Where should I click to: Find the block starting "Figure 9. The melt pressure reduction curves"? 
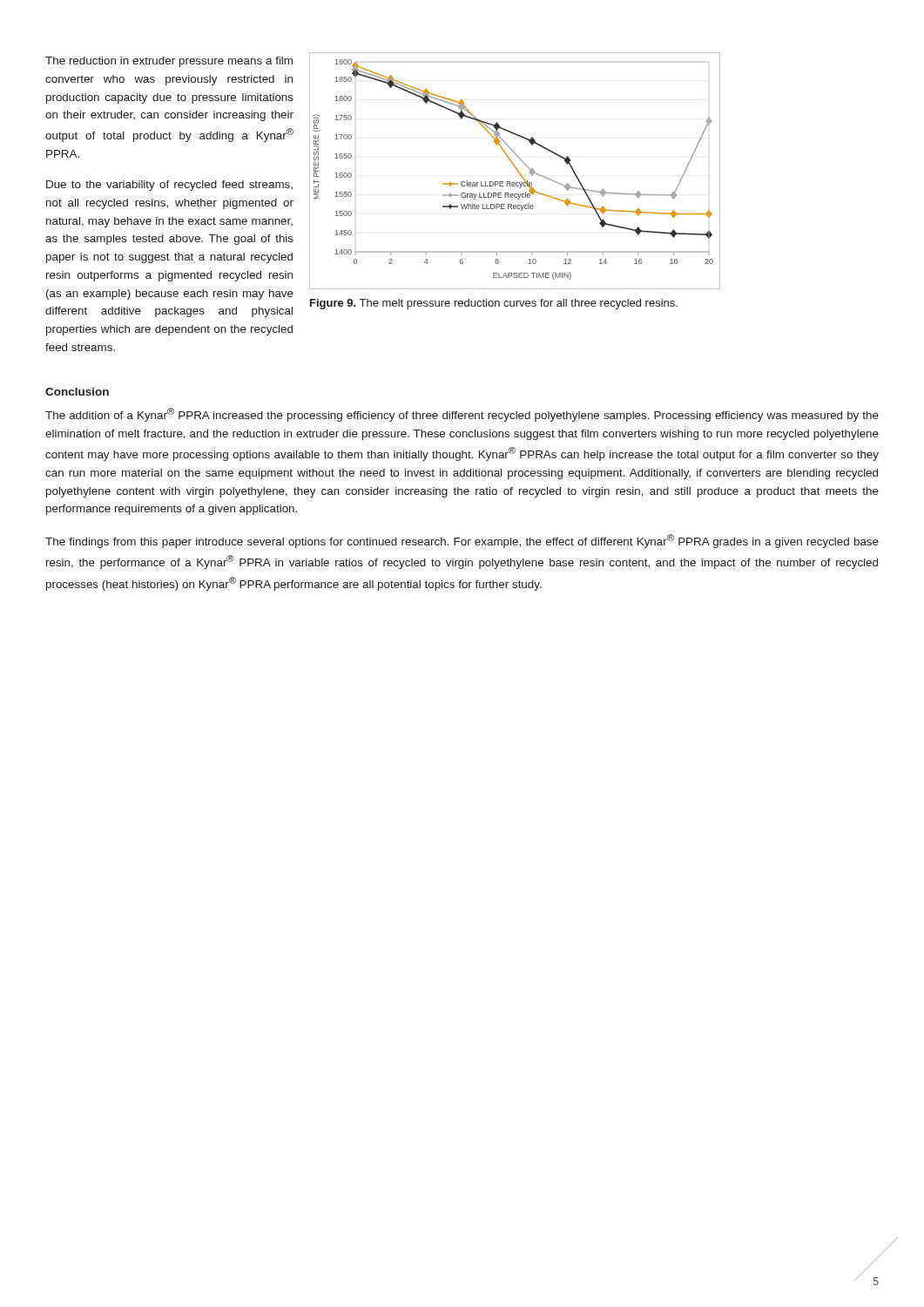(494, 303)
